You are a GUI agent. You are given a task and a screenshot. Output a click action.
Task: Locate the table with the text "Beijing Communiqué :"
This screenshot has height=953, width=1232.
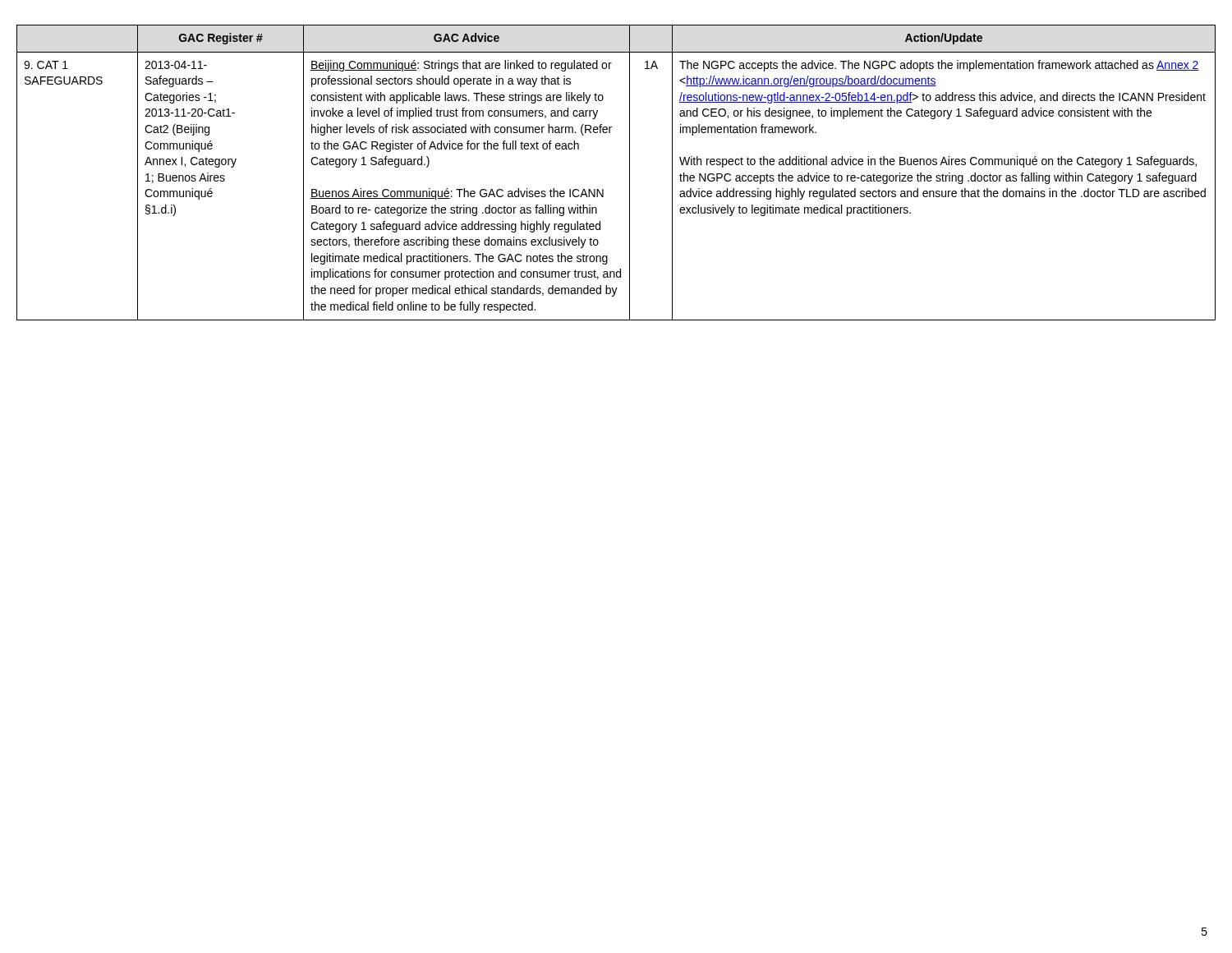(616, 173)
